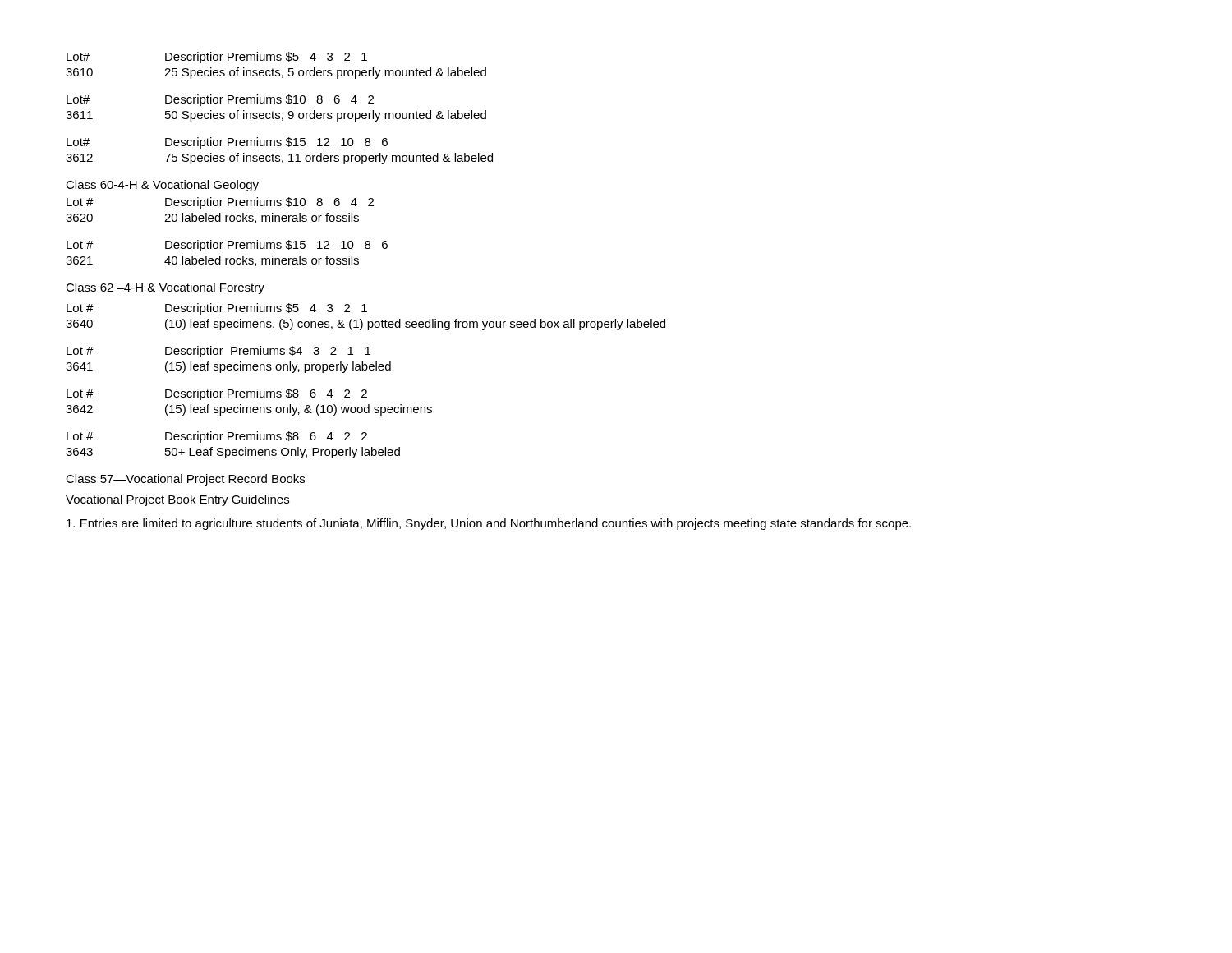Click on the passage starting "Lot # Descriptior Premiums $5 4"

[x=616, y=315]
